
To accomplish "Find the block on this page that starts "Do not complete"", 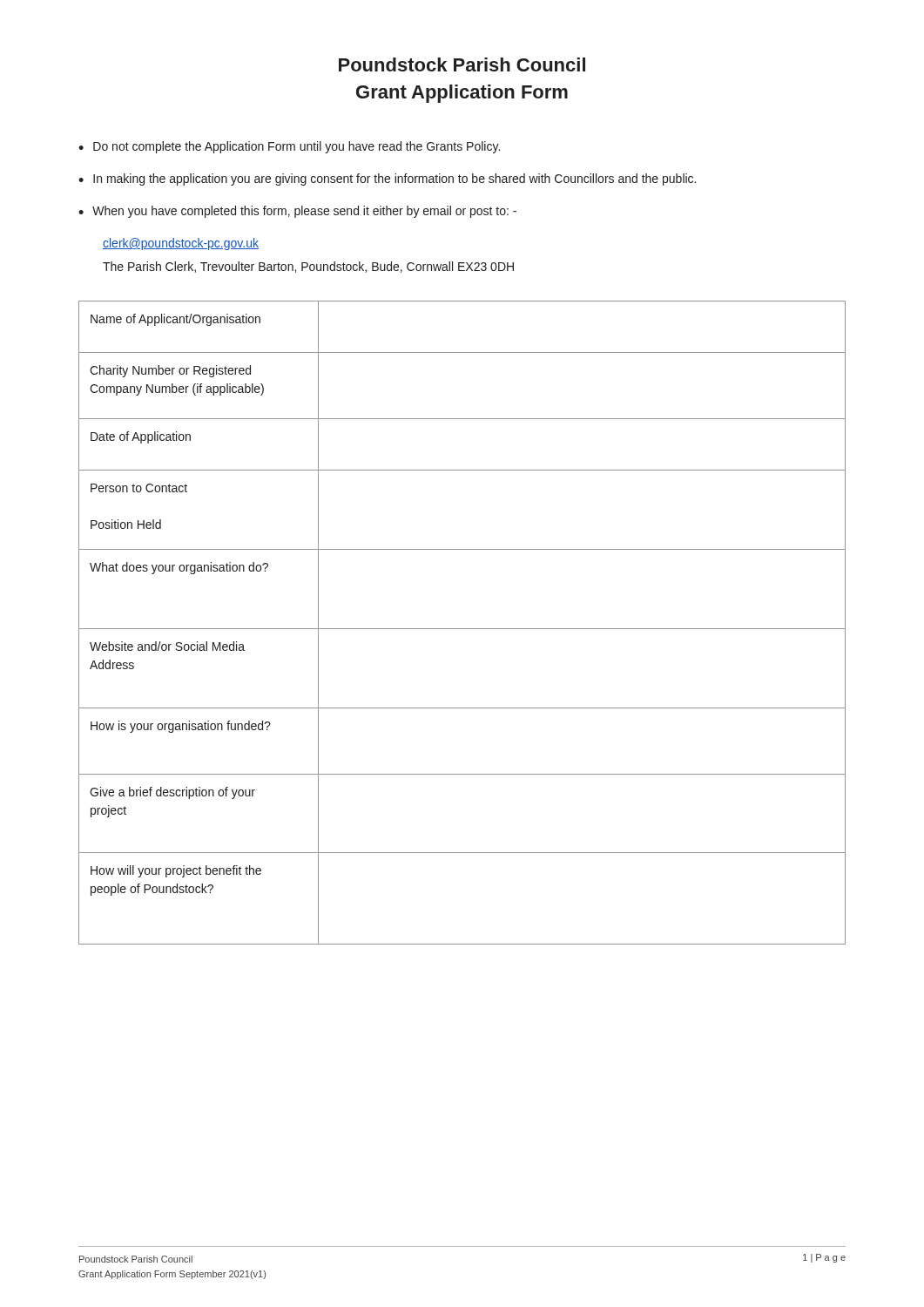I will coord(297,147).
